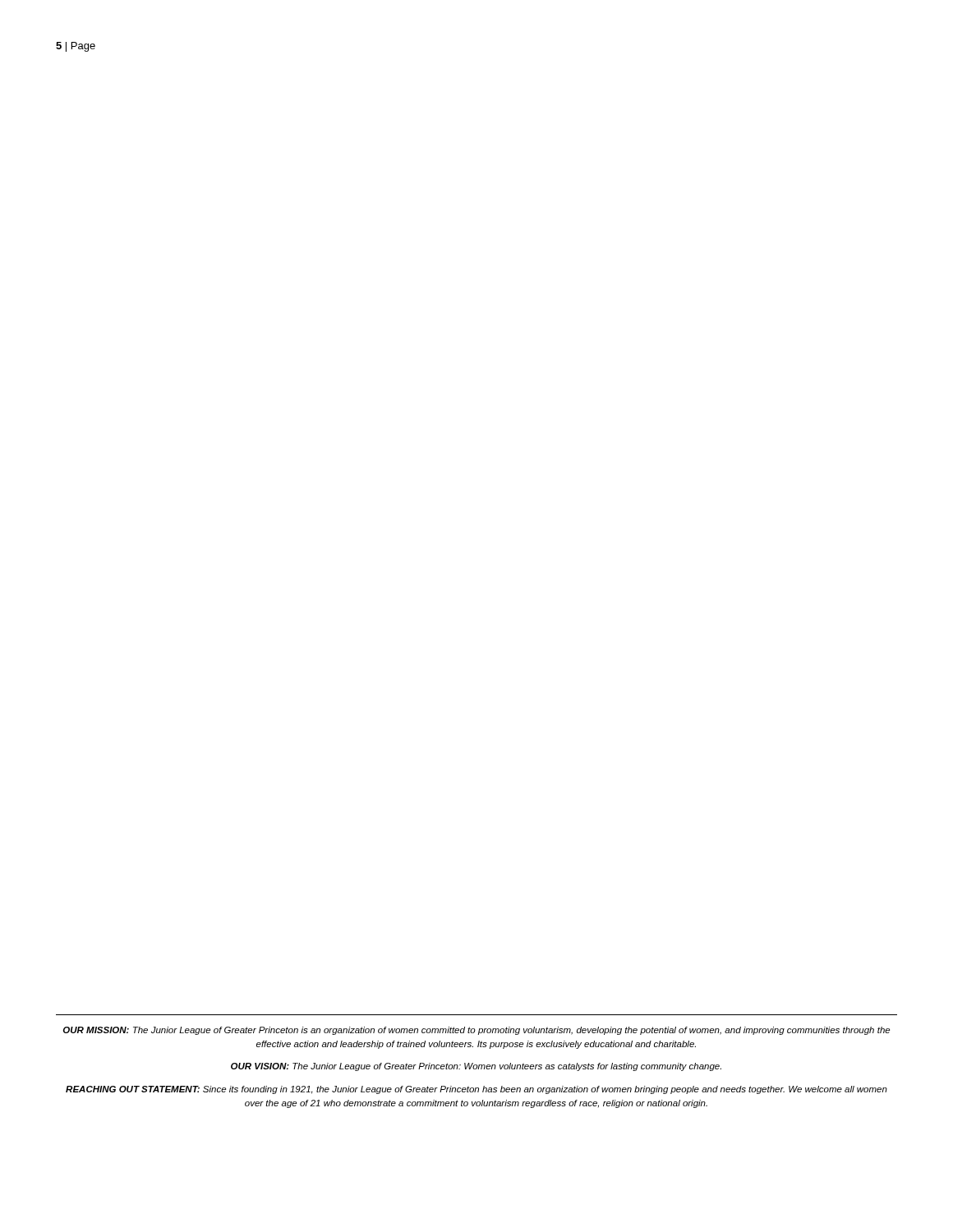Select the text block with the text "OUR VISION: The Junior League of Greater"
The width and height of the screenshot is (953, 1232).
[476, 1066]
